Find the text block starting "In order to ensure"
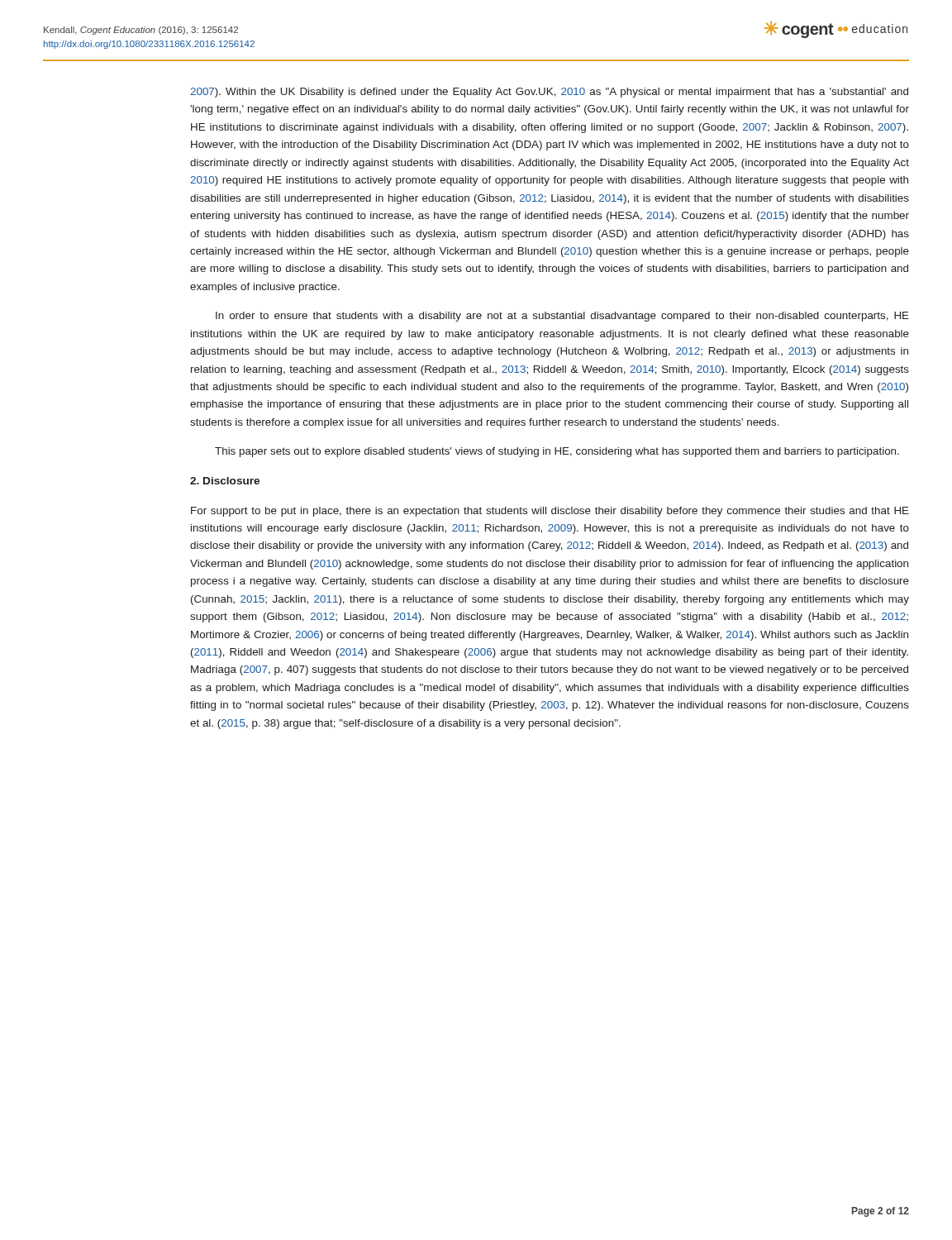 tap(550, 369)
